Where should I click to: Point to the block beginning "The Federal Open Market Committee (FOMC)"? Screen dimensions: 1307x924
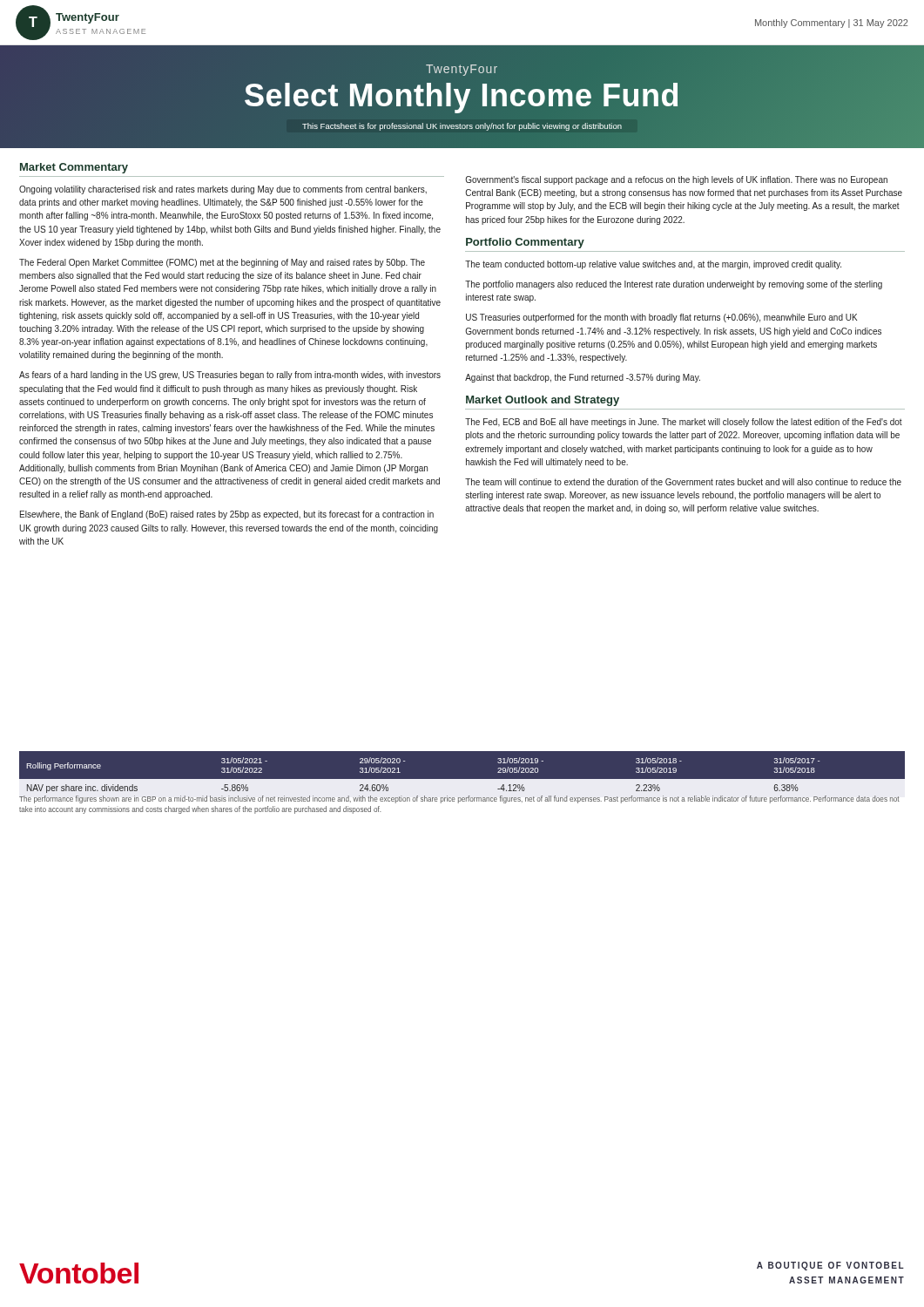pos(230,309)
